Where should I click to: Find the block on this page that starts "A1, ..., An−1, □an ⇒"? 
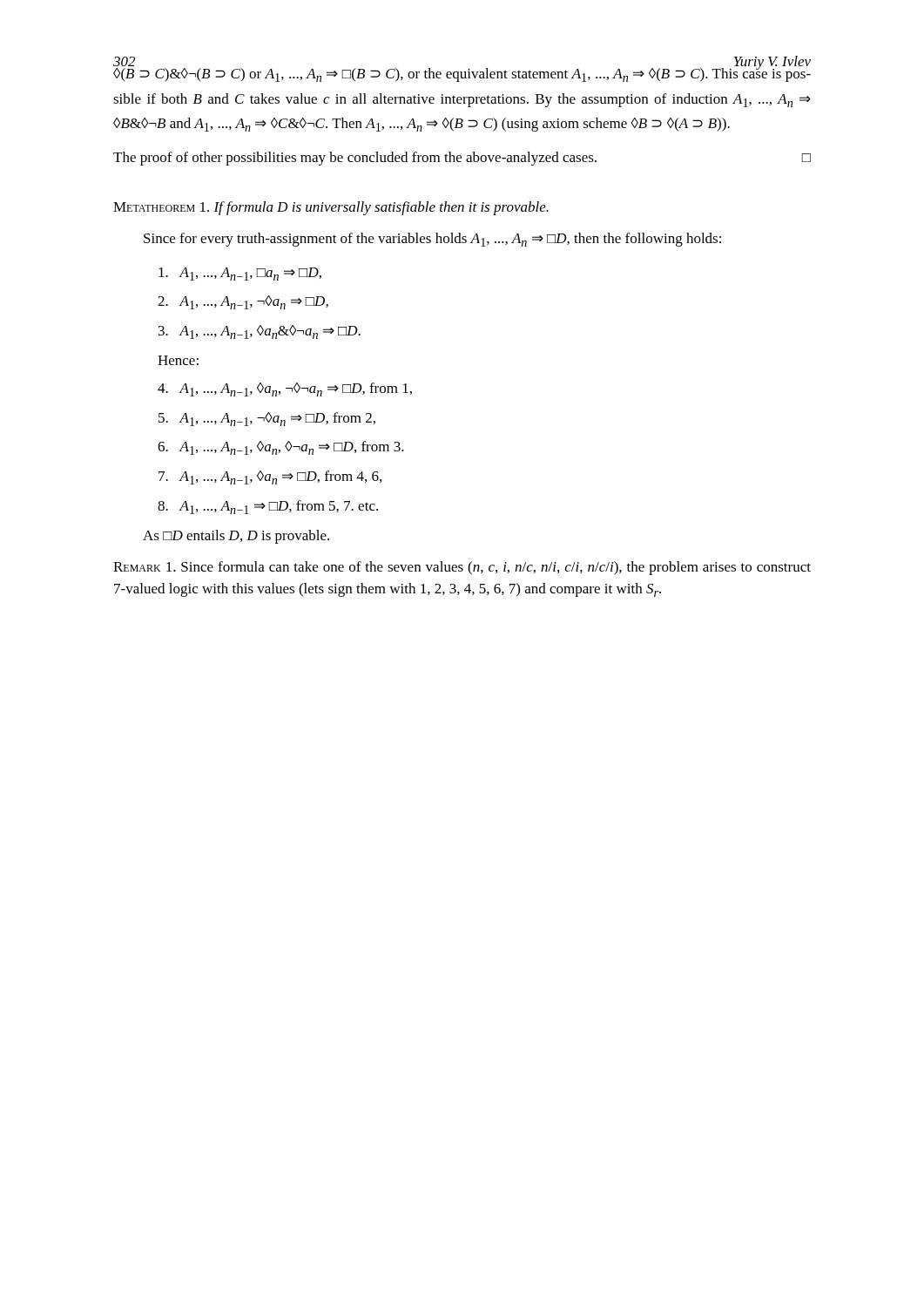[240, 274]
